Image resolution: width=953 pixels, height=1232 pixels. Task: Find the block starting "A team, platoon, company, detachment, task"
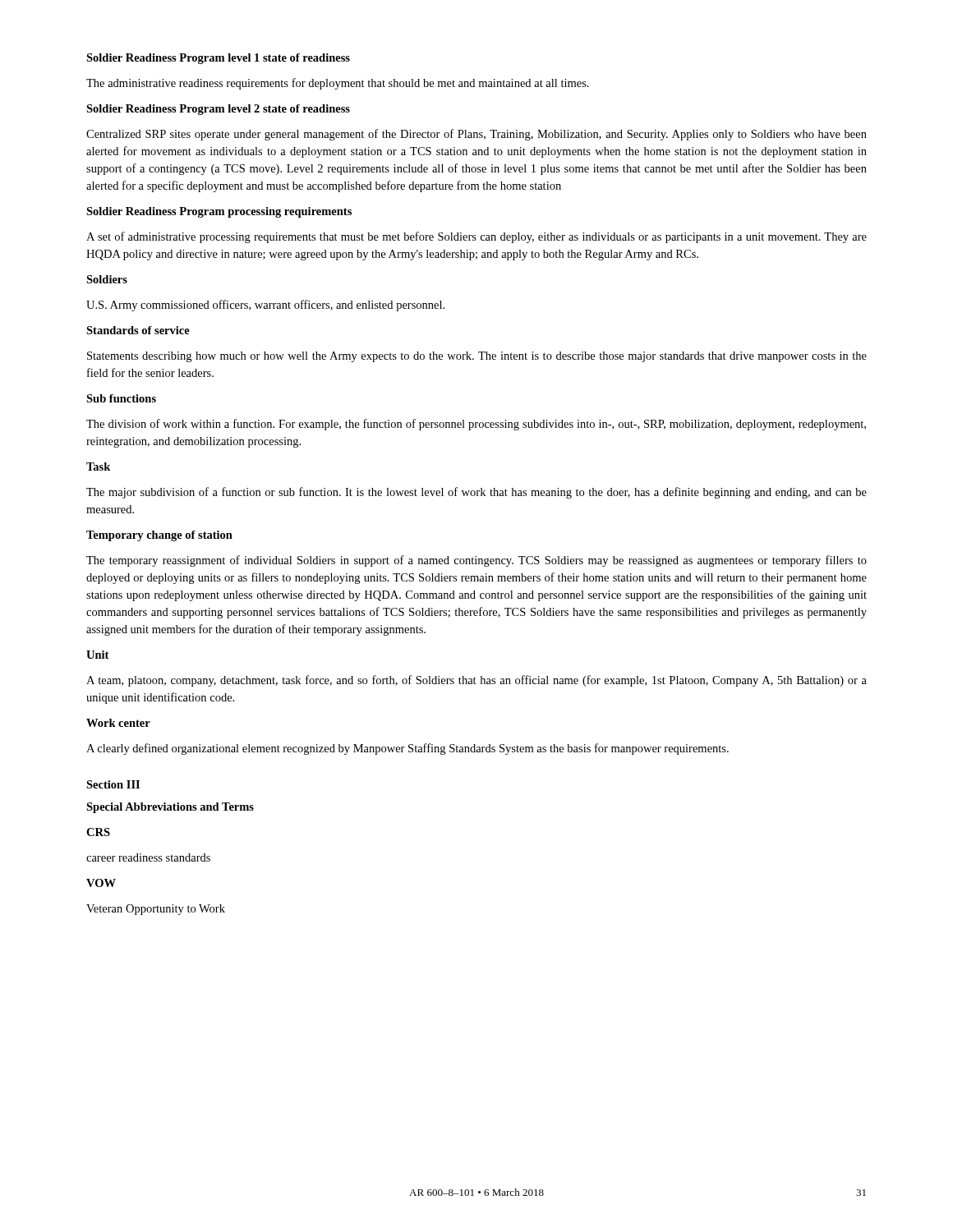coord(476,689)
